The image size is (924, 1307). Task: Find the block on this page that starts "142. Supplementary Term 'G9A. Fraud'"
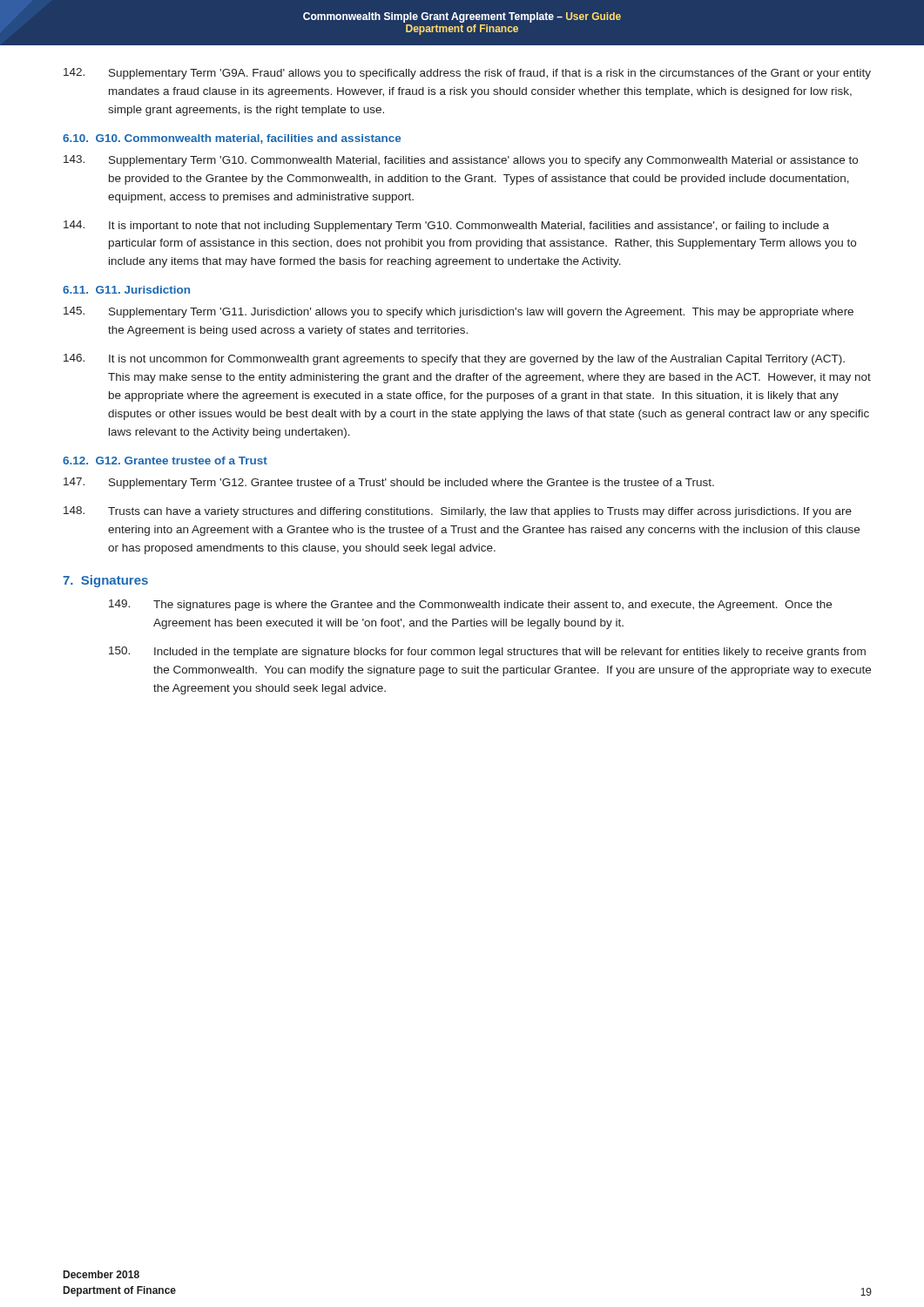pyautogui.click(x=467, y=92)
